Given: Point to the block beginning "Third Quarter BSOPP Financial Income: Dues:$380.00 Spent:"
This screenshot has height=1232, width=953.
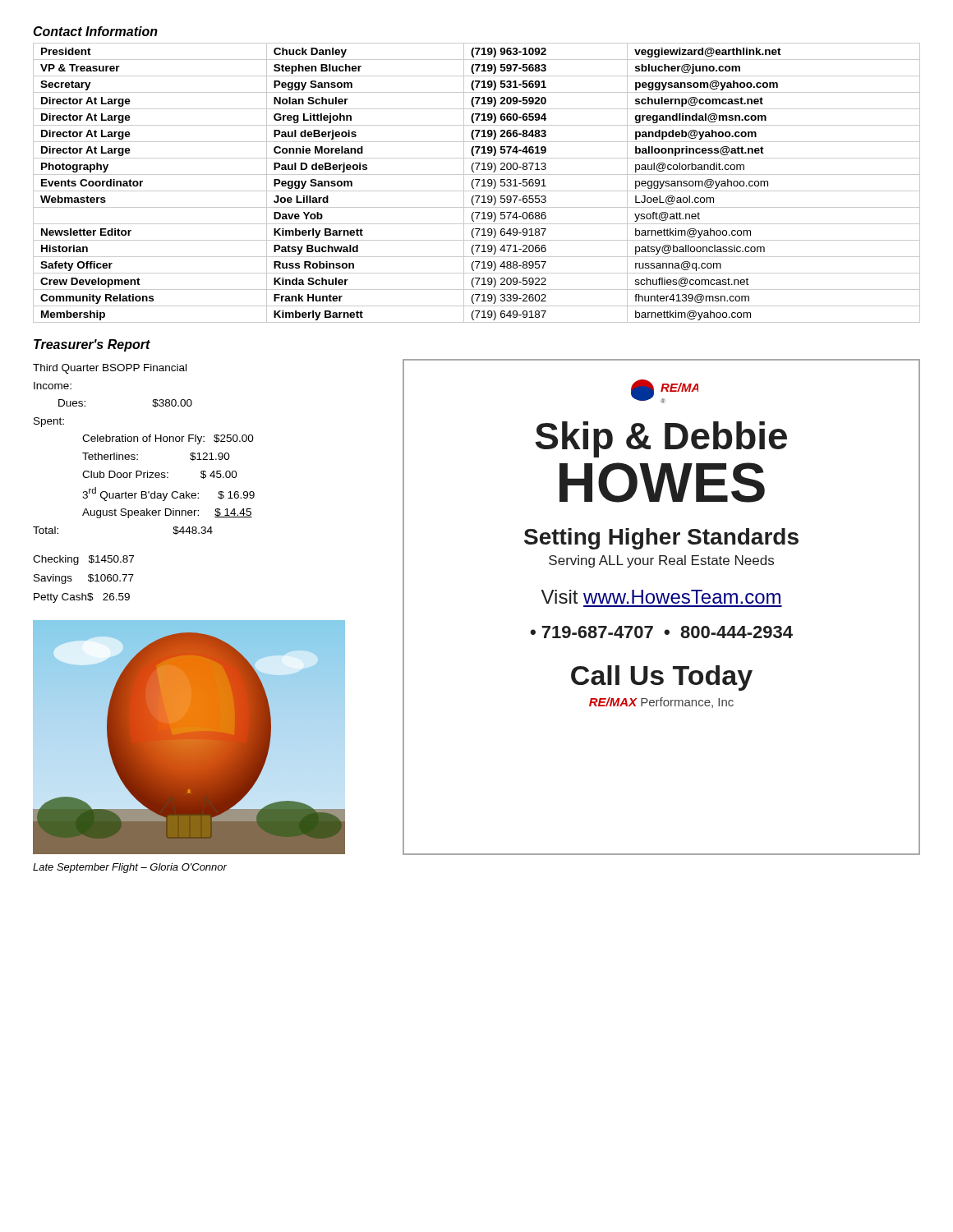Looking at the screenshot, I should point(144,450).
